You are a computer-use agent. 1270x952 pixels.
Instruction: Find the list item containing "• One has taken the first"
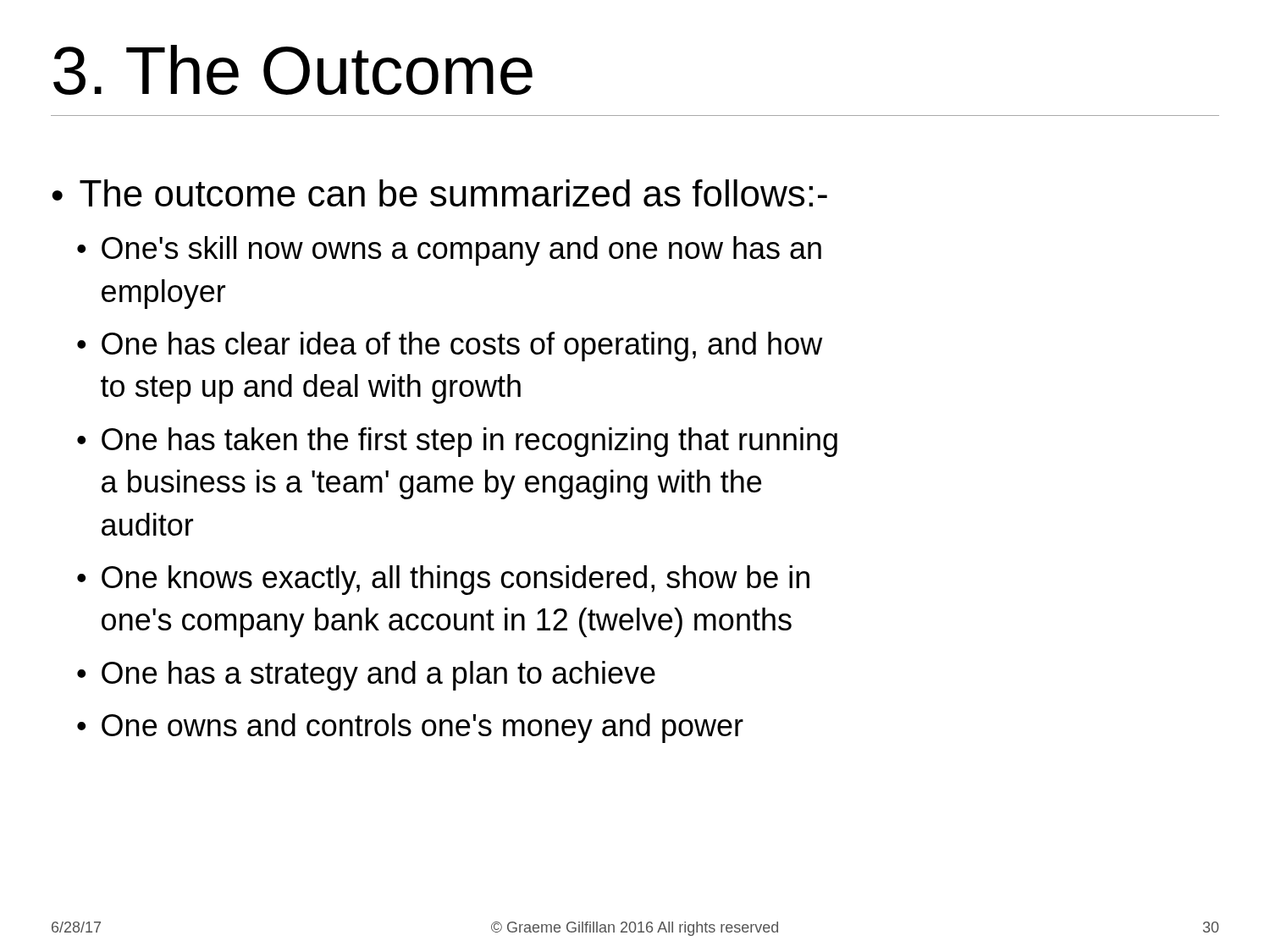pyautogui.click(x=458, y=483)
